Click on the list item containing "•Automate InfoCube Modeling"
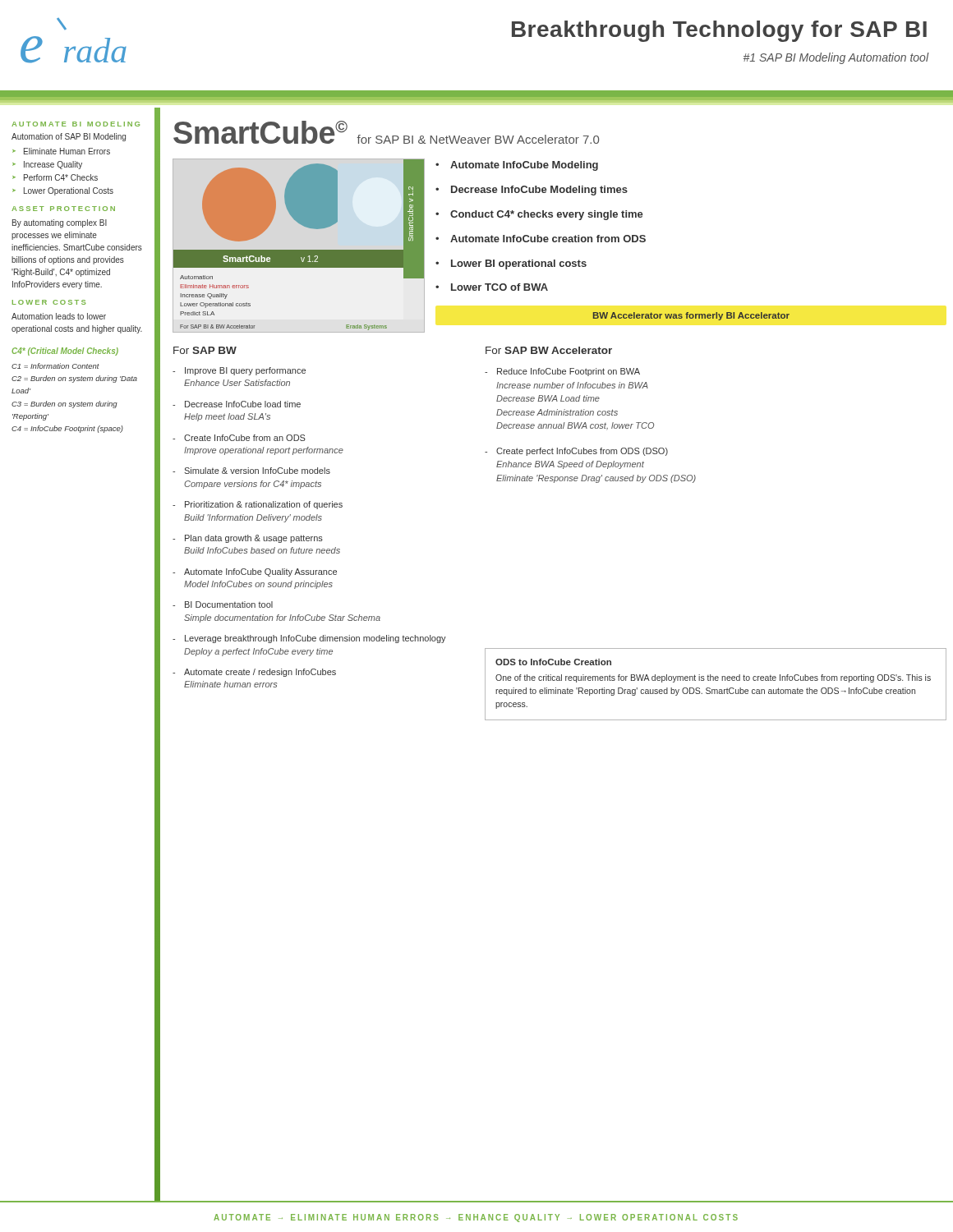 517,165
